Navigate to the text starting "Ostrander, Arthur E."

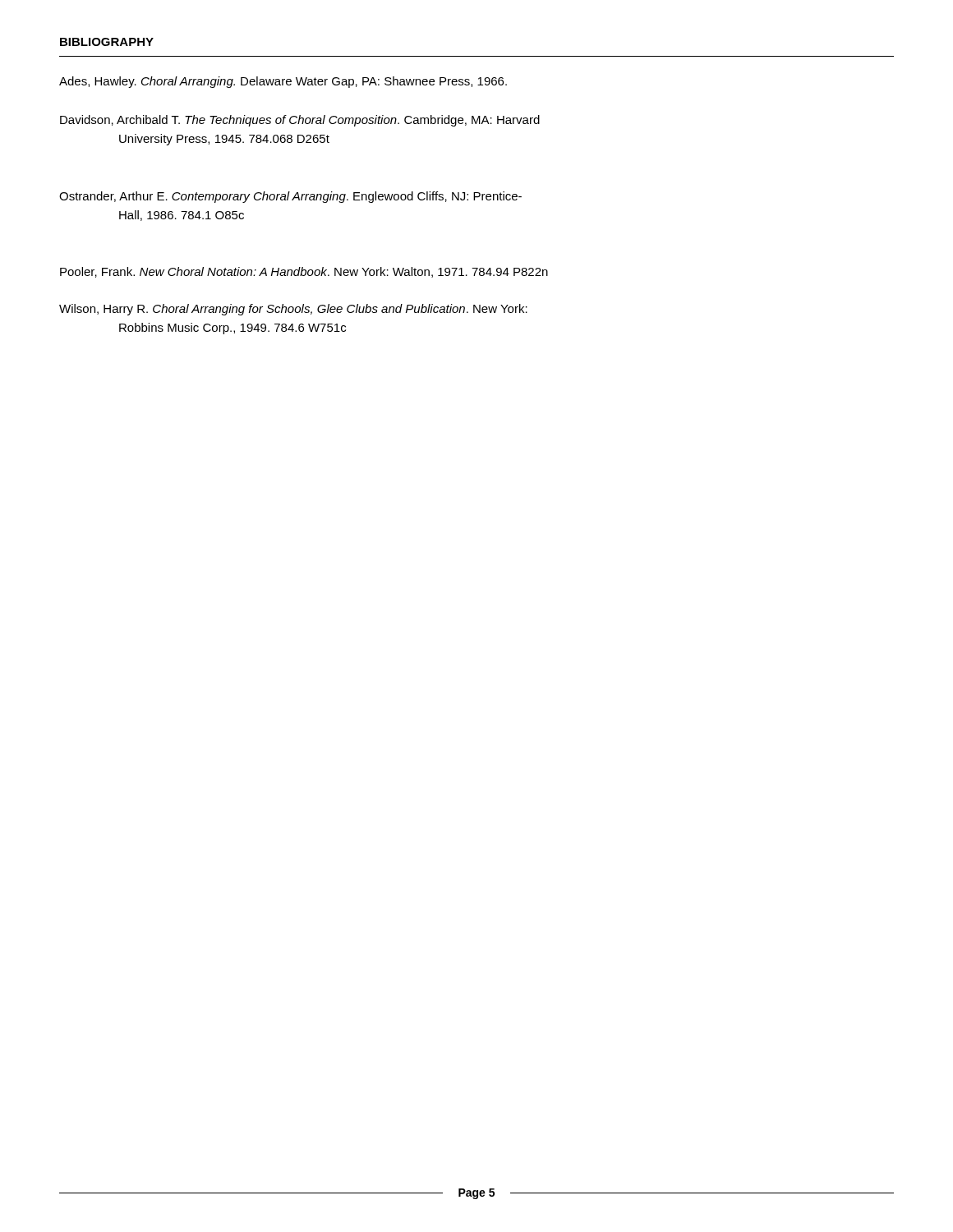476,207
